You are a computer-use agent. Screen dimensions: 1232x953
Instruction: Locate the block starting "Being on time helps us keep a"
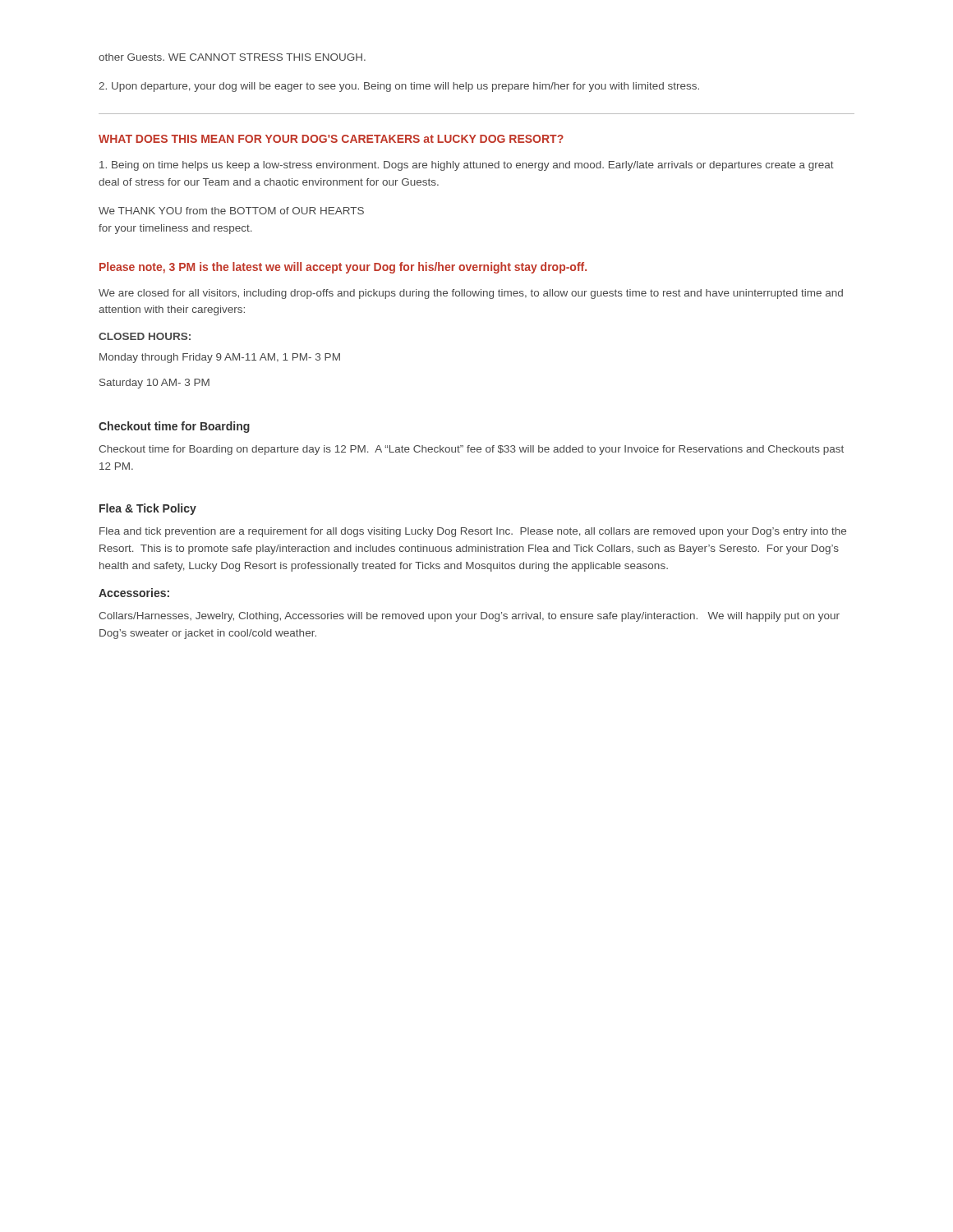(466, 173)
